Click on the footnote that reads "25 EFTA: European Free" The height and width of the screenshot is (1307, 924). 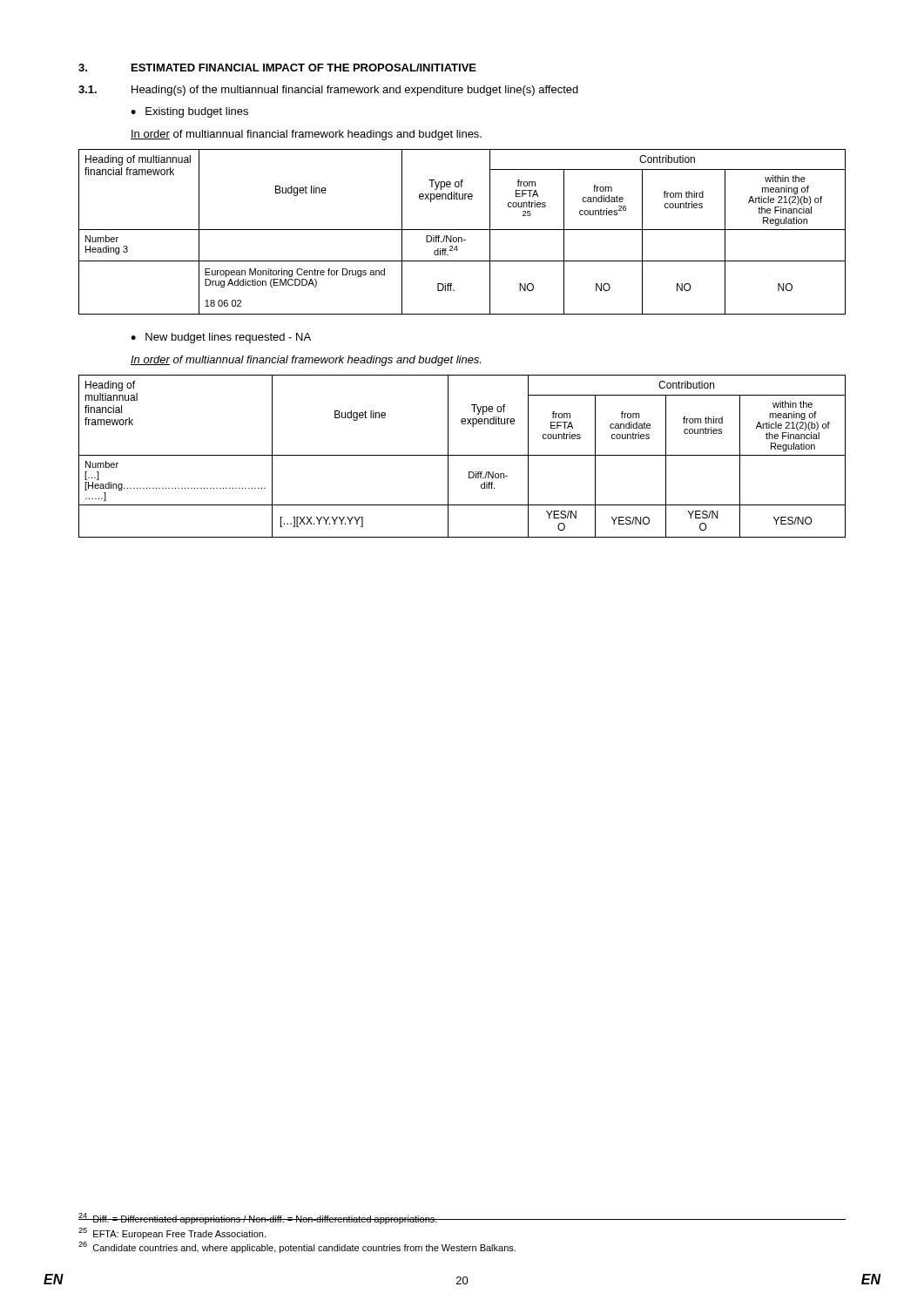tap(172, 1232)
